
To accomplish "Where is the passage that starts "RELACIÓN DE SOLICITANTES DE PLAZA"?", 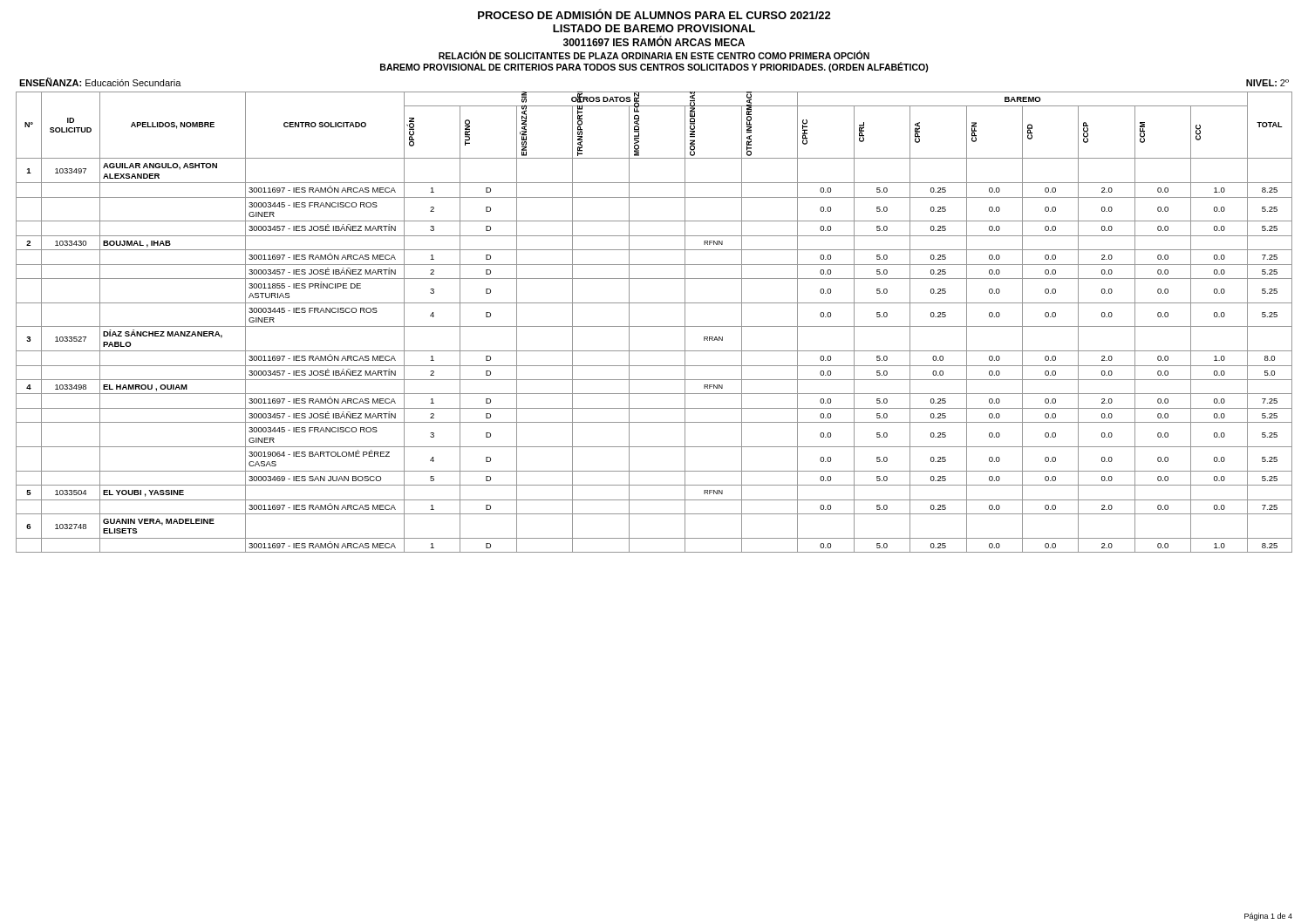I will pyautogui.click(x=654, y=56).
